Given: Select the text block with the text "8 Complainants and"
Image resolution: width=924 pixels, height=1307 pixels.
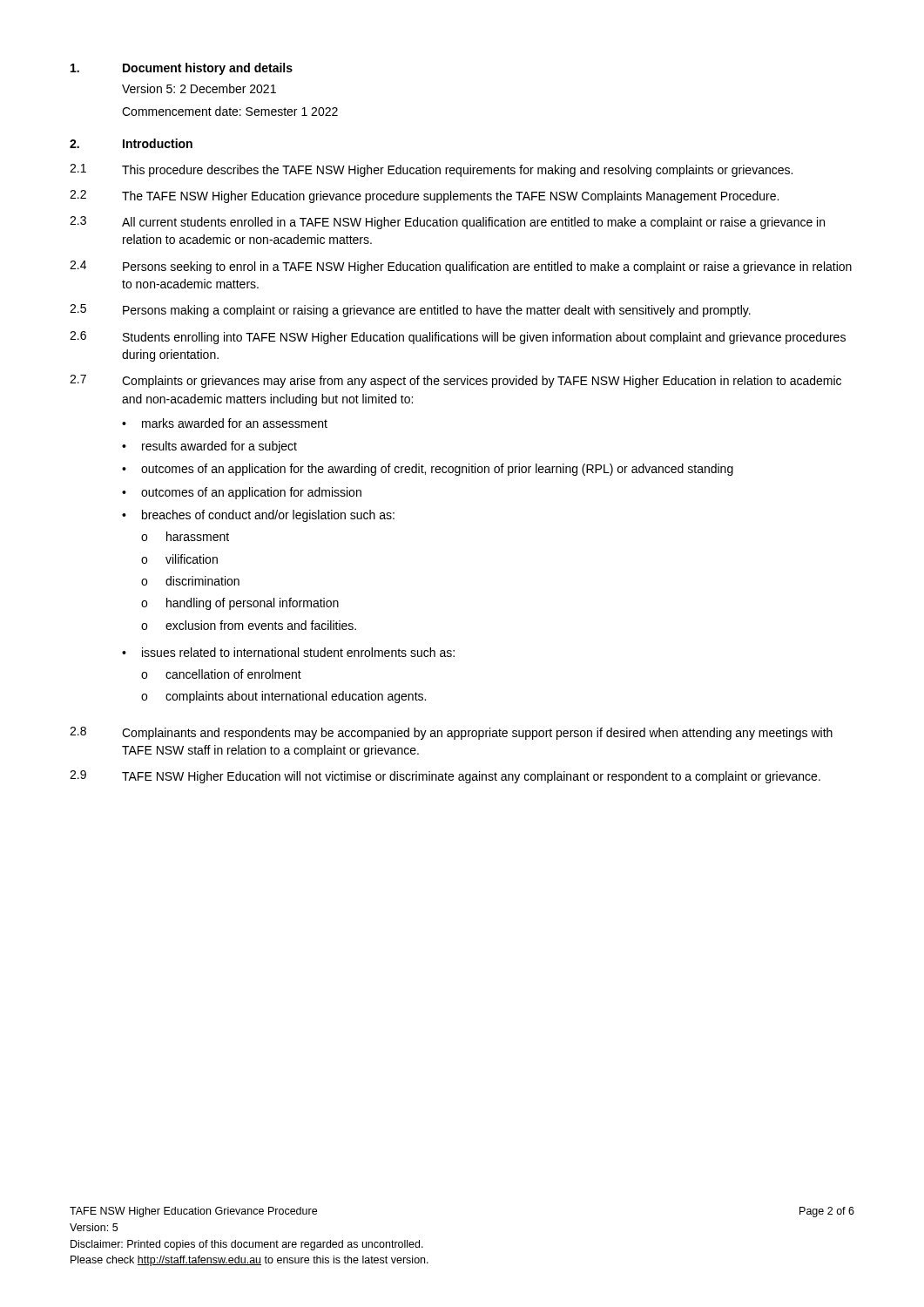Looking at the screenshot, I should [462, 742].
